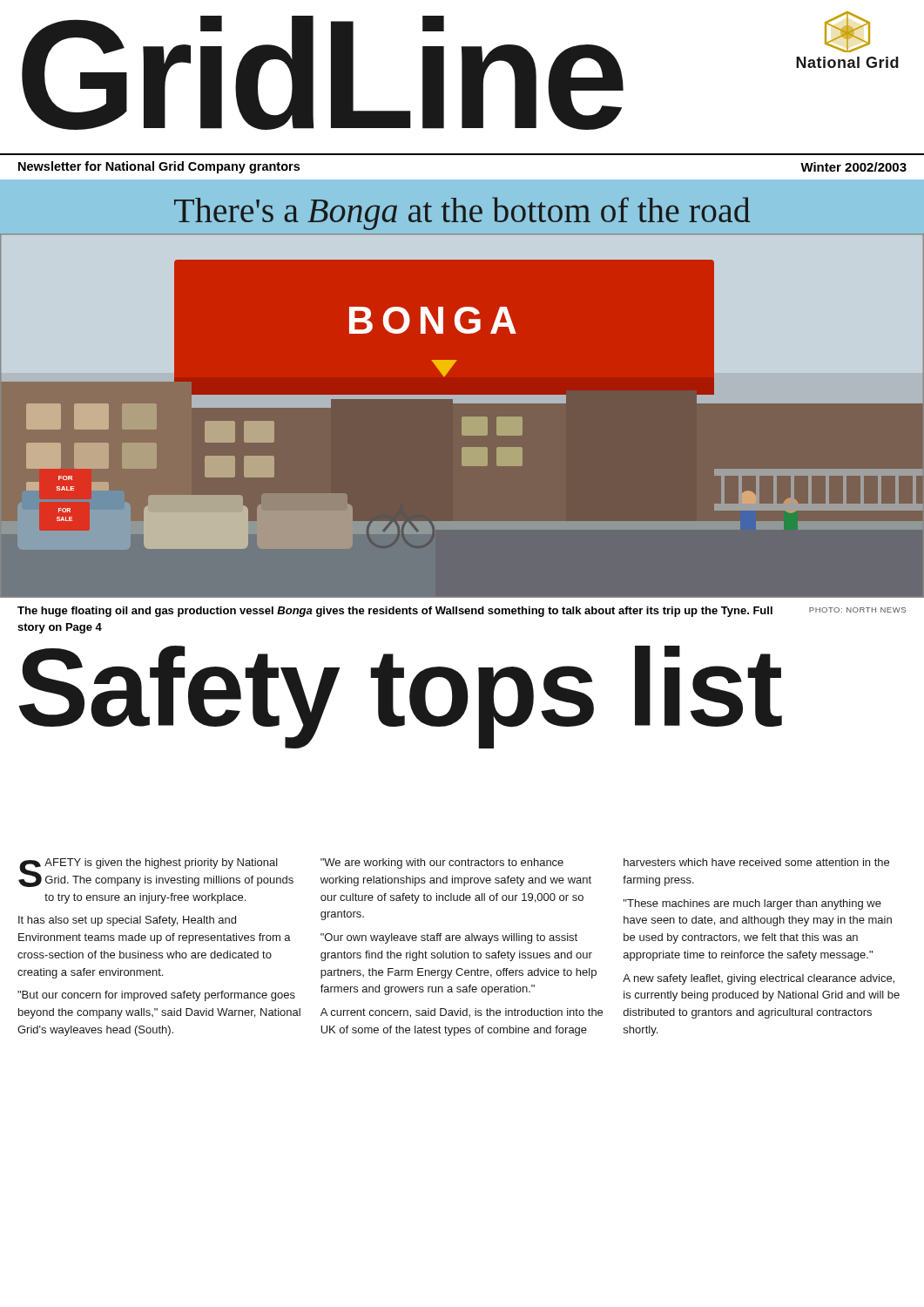Navigate to the region starting "There's a Bonga at the bottom"
924x1307 pixels.
462,210
